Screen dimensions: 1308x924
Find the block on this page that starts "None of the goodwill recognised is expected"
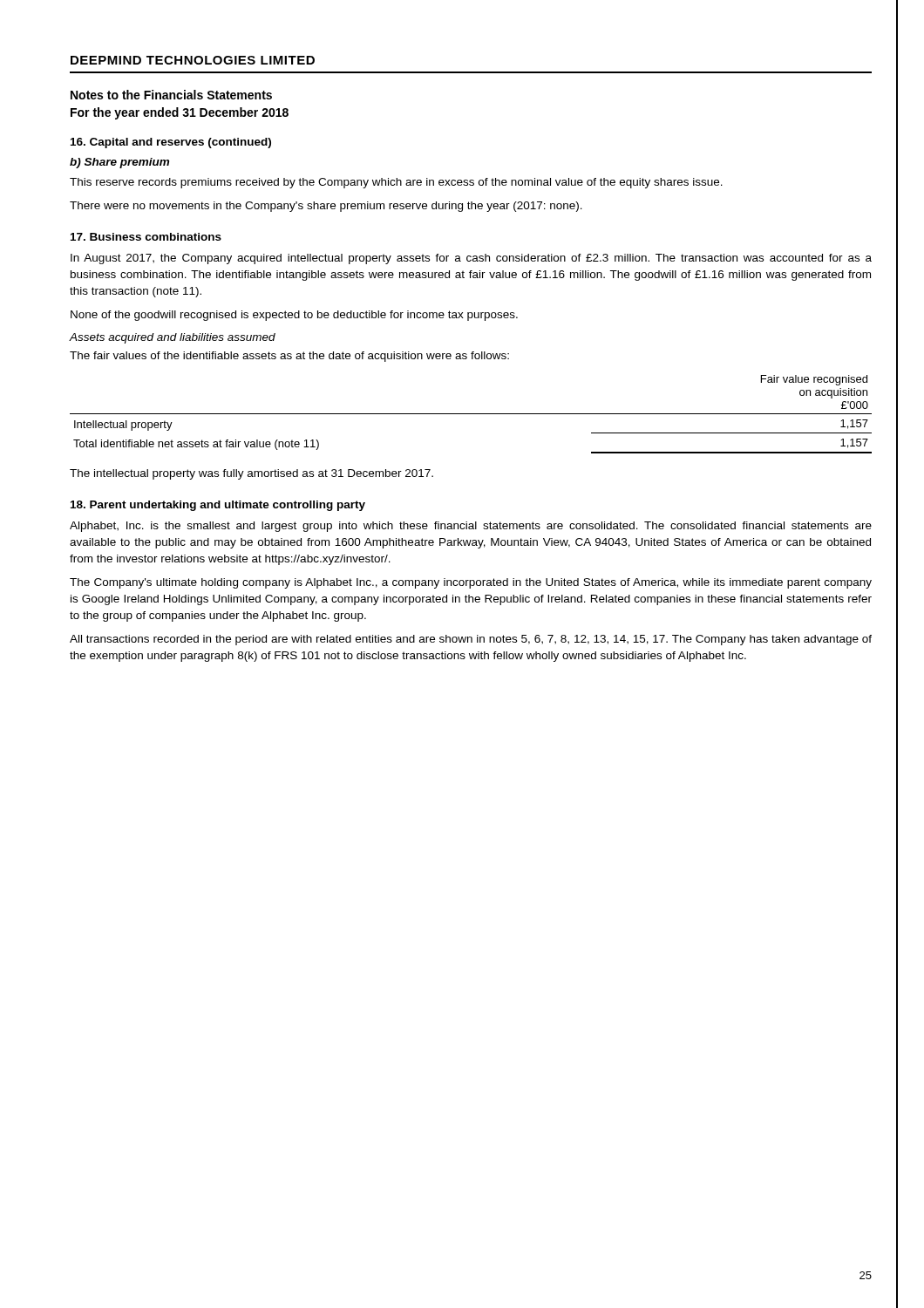(x=471, y=315)
